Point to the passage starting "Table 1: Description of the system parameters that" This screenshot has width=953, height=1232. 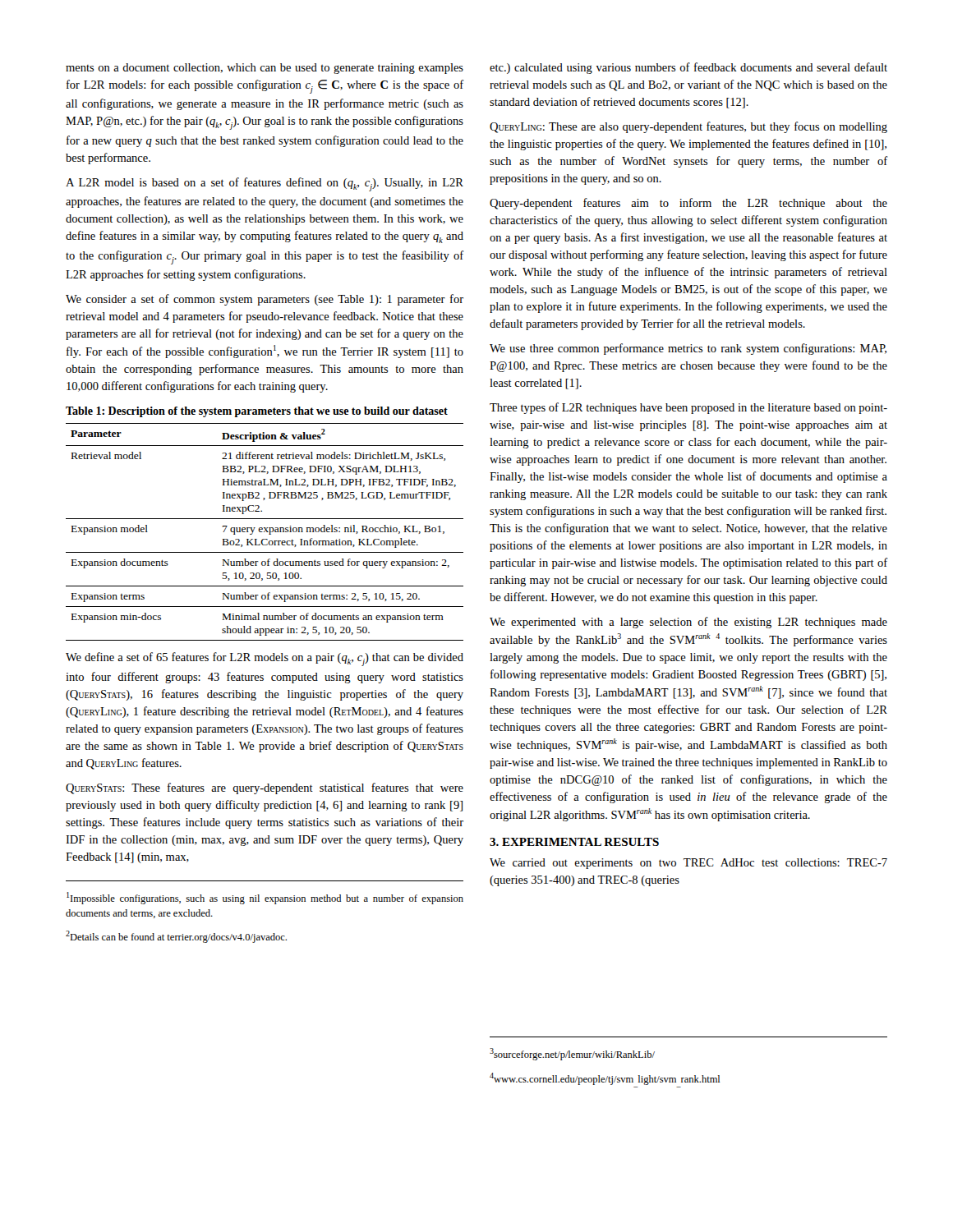point(265,411)
